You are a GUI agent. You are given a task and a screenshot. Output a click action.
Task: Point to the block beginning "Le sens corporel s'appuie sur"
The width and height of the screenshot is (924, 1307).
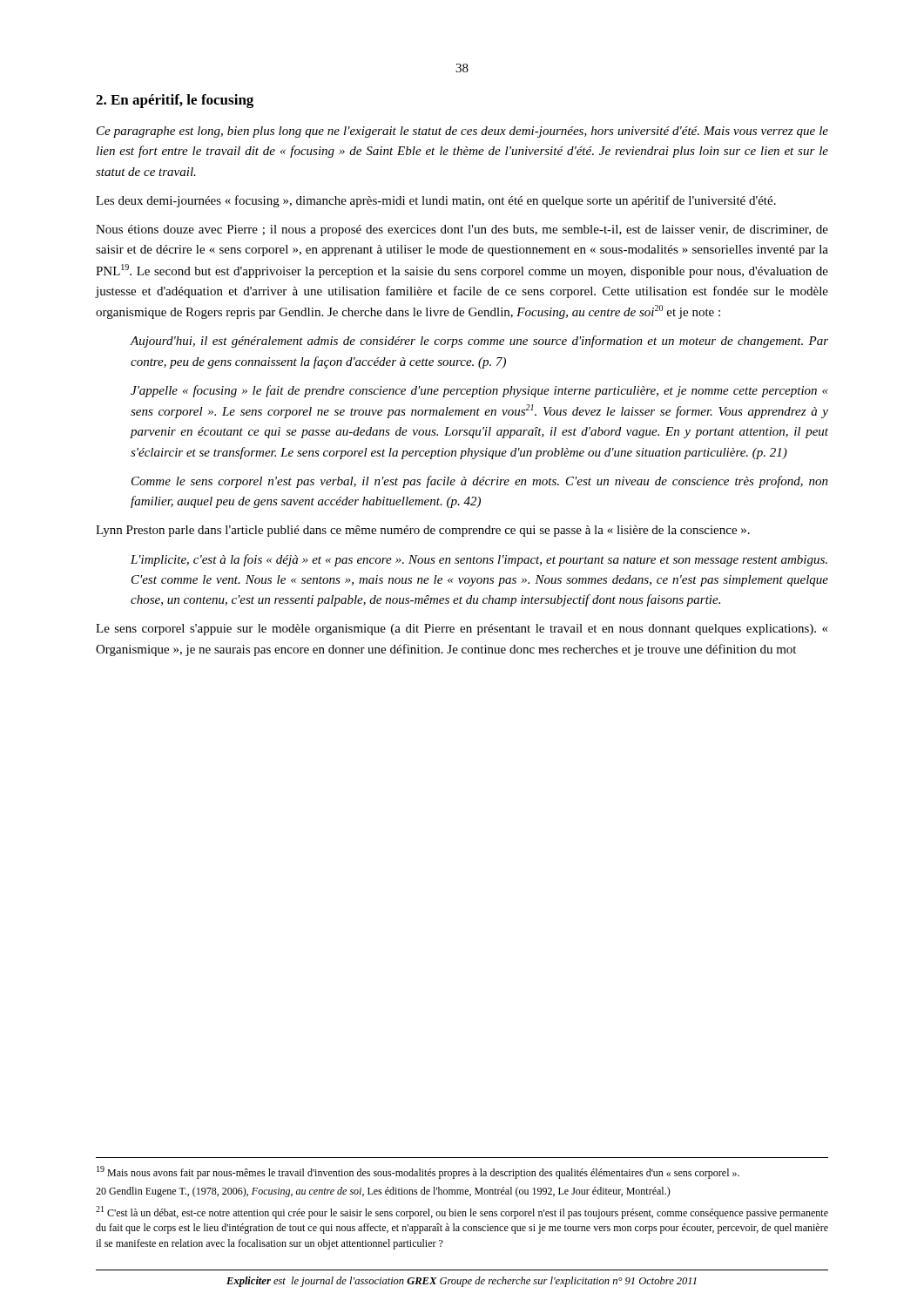click(x=462, y=639)
